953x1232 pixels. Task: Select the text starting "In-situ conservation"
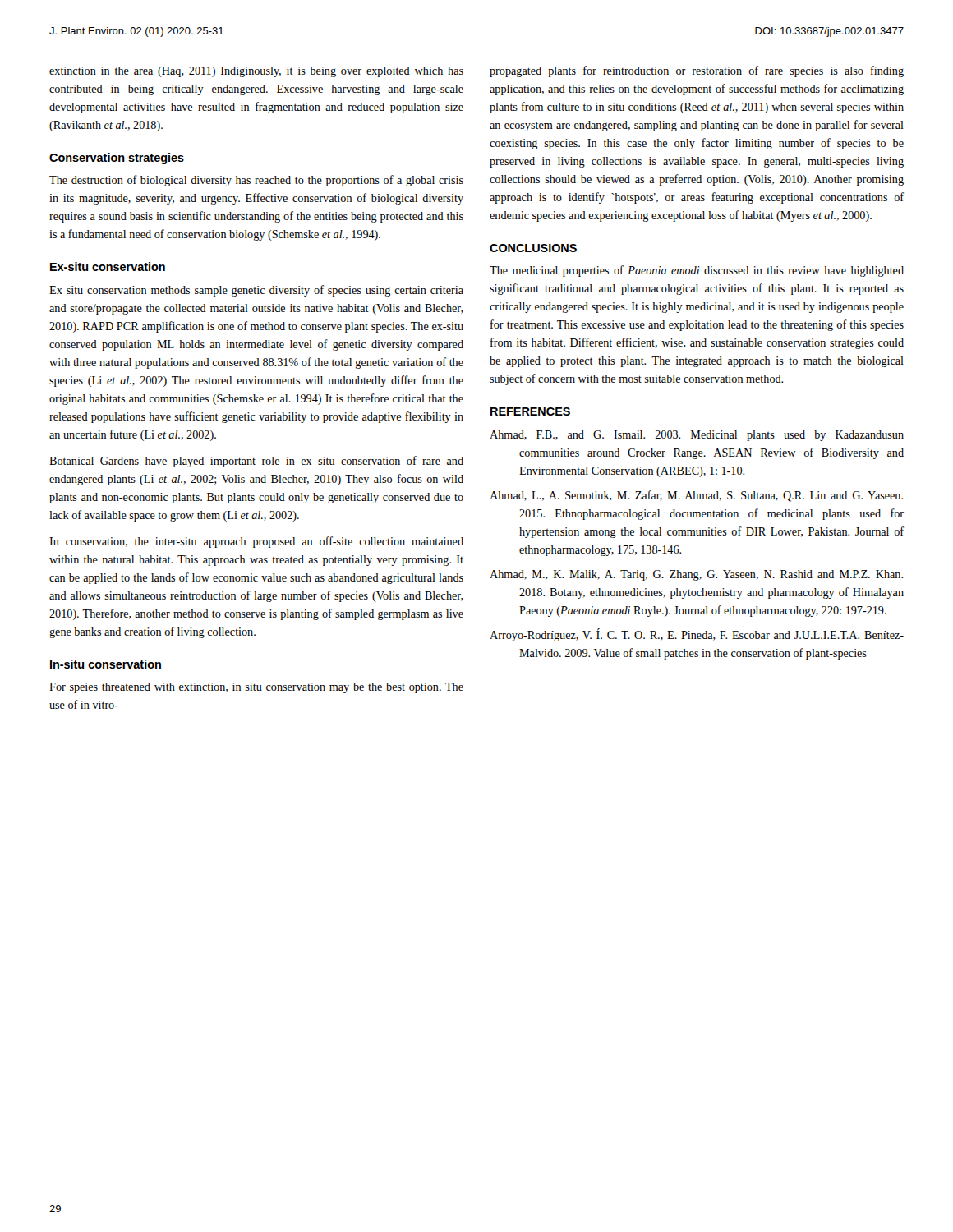(105, 664)
